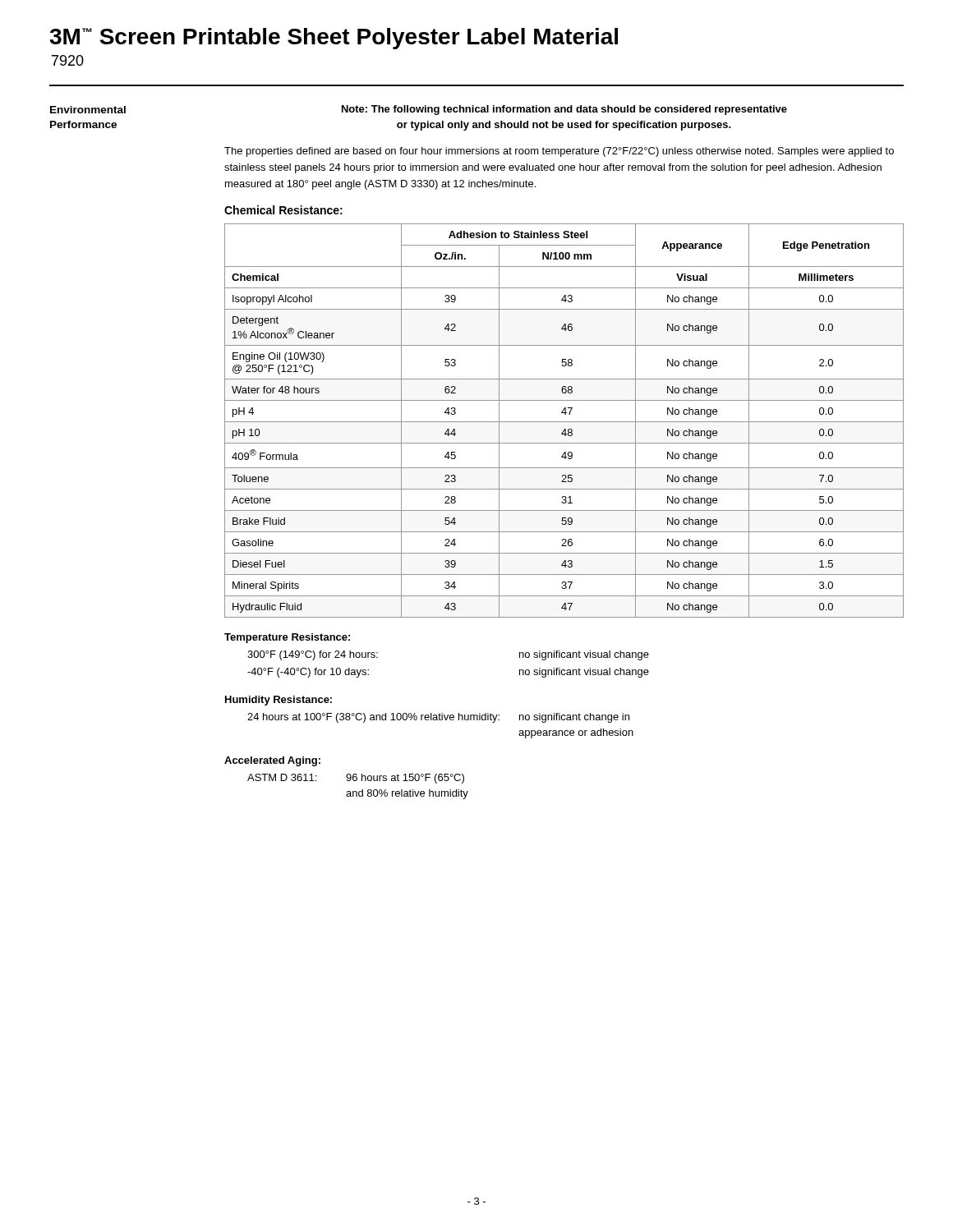Point to the element starting "24 hours at"
The image size is (953, 1232).
coord(576,725)
